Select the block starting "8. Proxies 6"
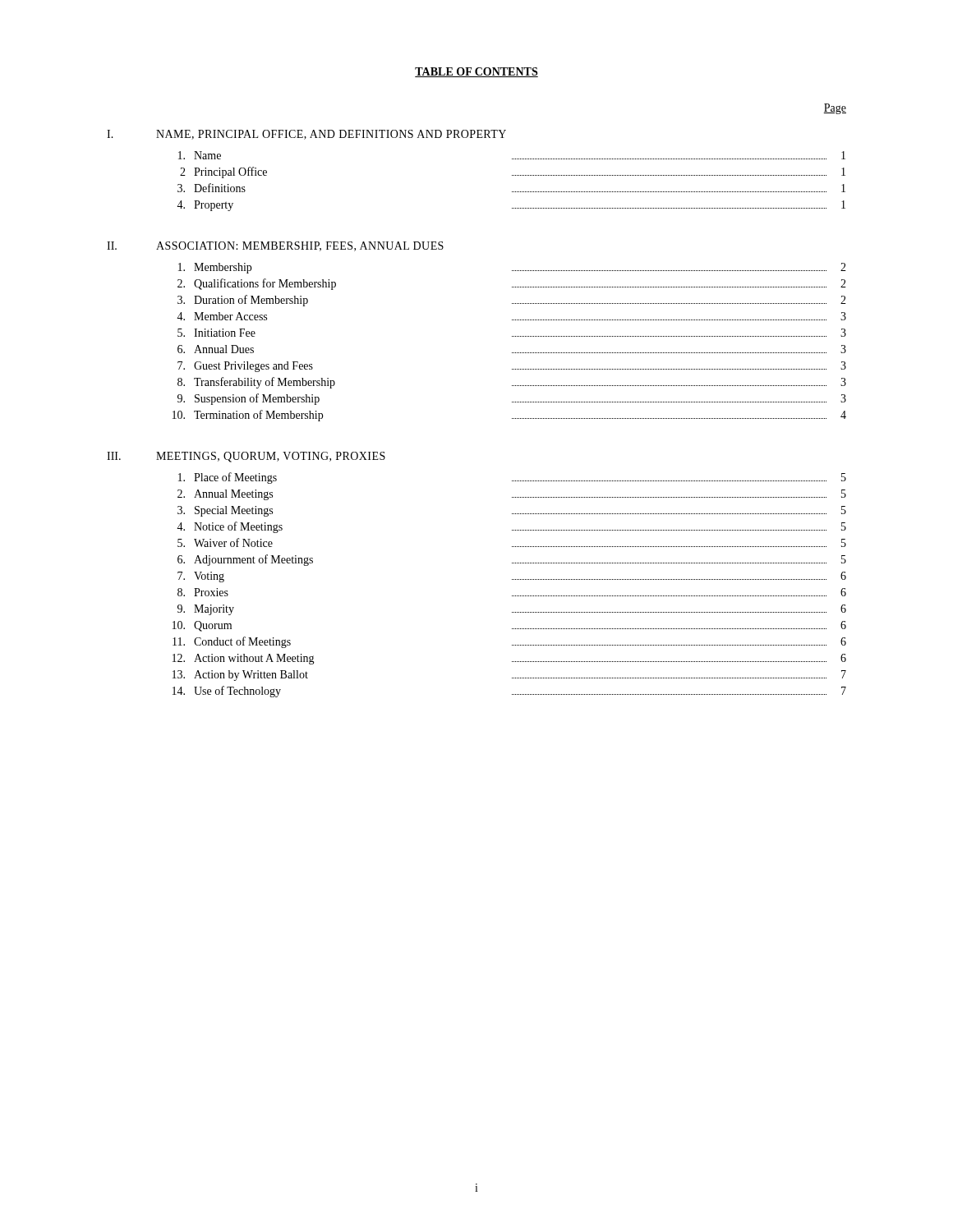Viewport: 953px width, 1232px height. click(x=501, y=593)
